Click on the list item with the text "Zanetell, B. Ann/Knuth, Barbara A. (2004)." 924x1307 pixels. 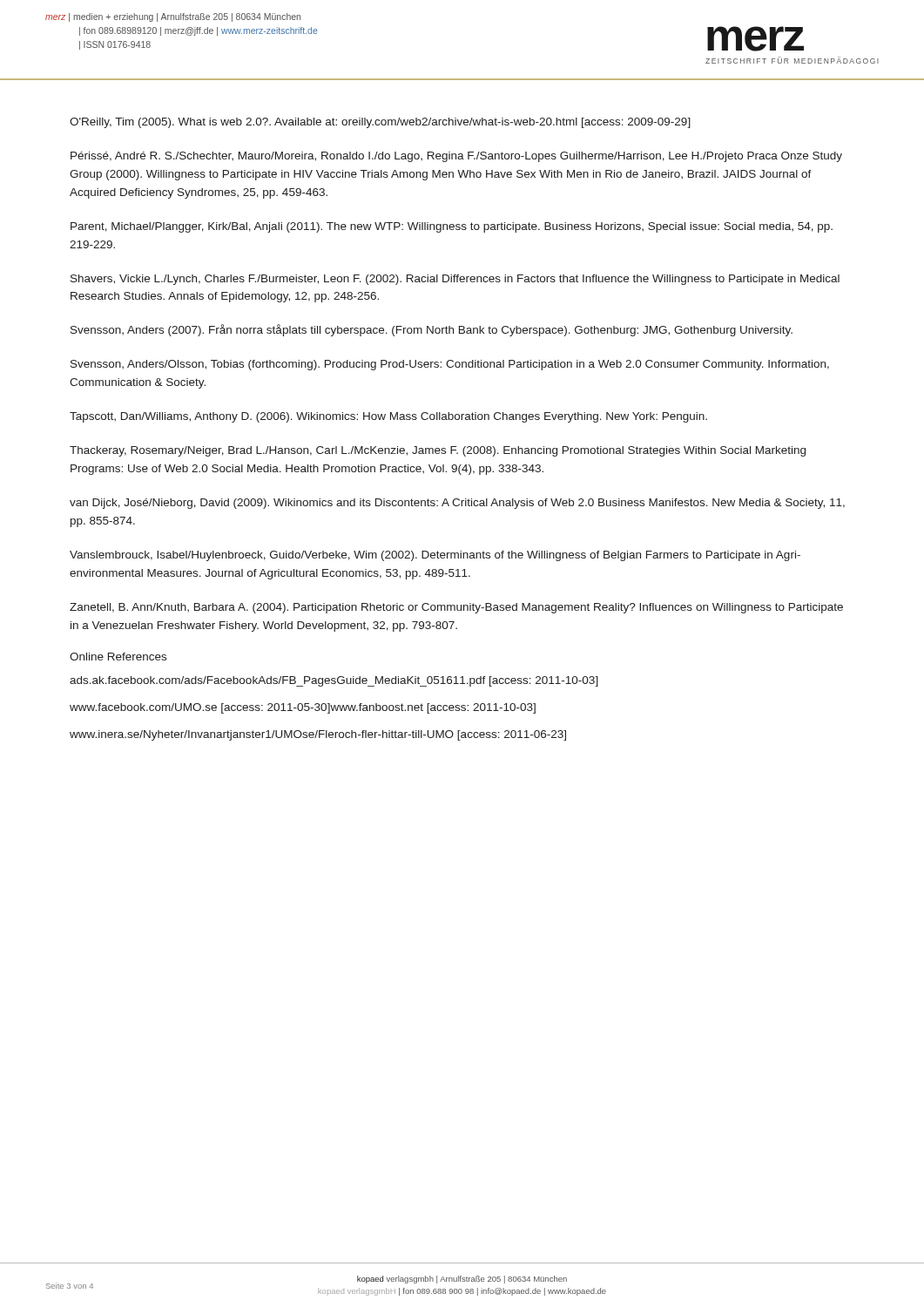(x=457, y=616)
